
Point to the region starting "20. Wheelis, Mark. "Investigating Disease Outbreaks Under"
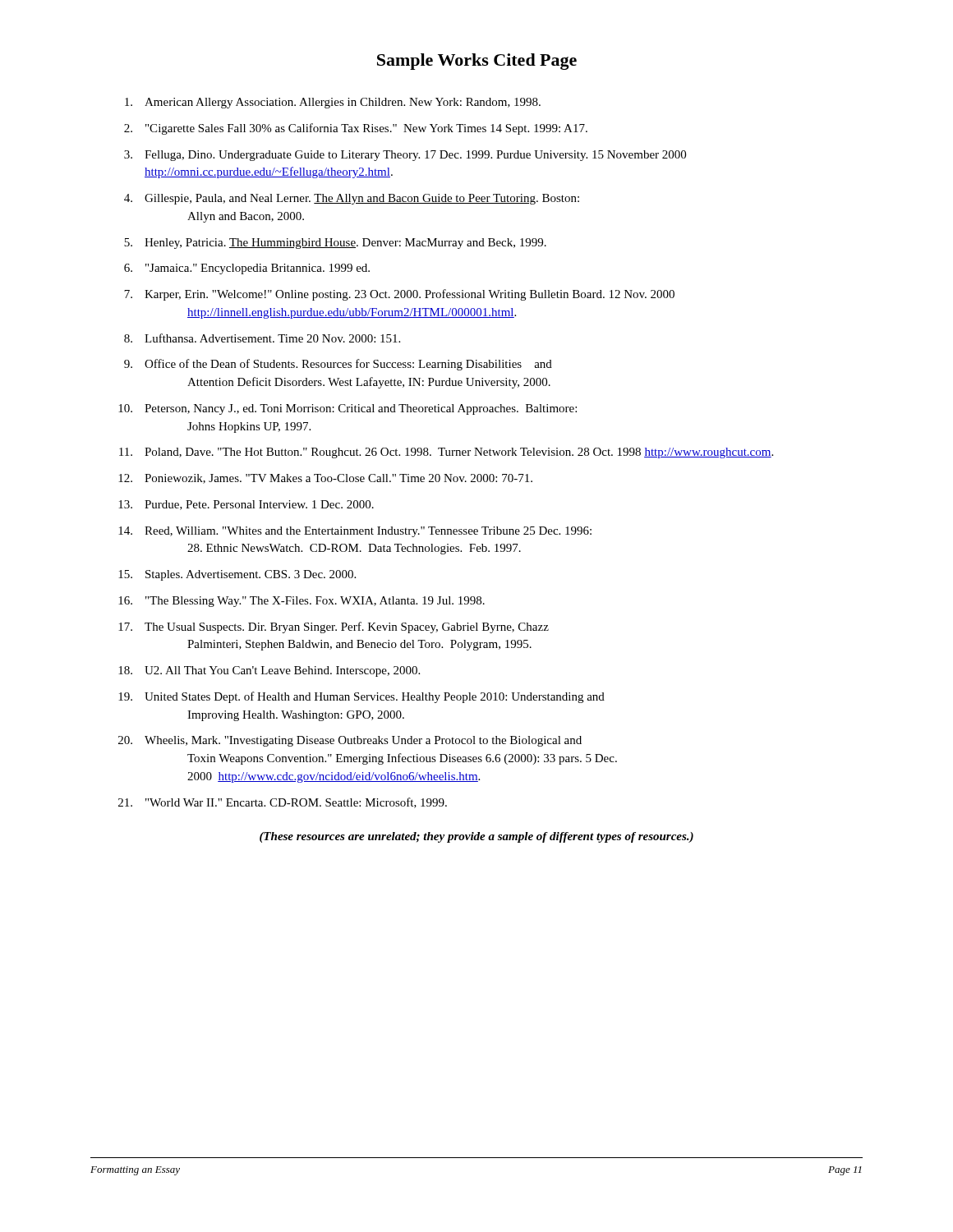[476, 759]
